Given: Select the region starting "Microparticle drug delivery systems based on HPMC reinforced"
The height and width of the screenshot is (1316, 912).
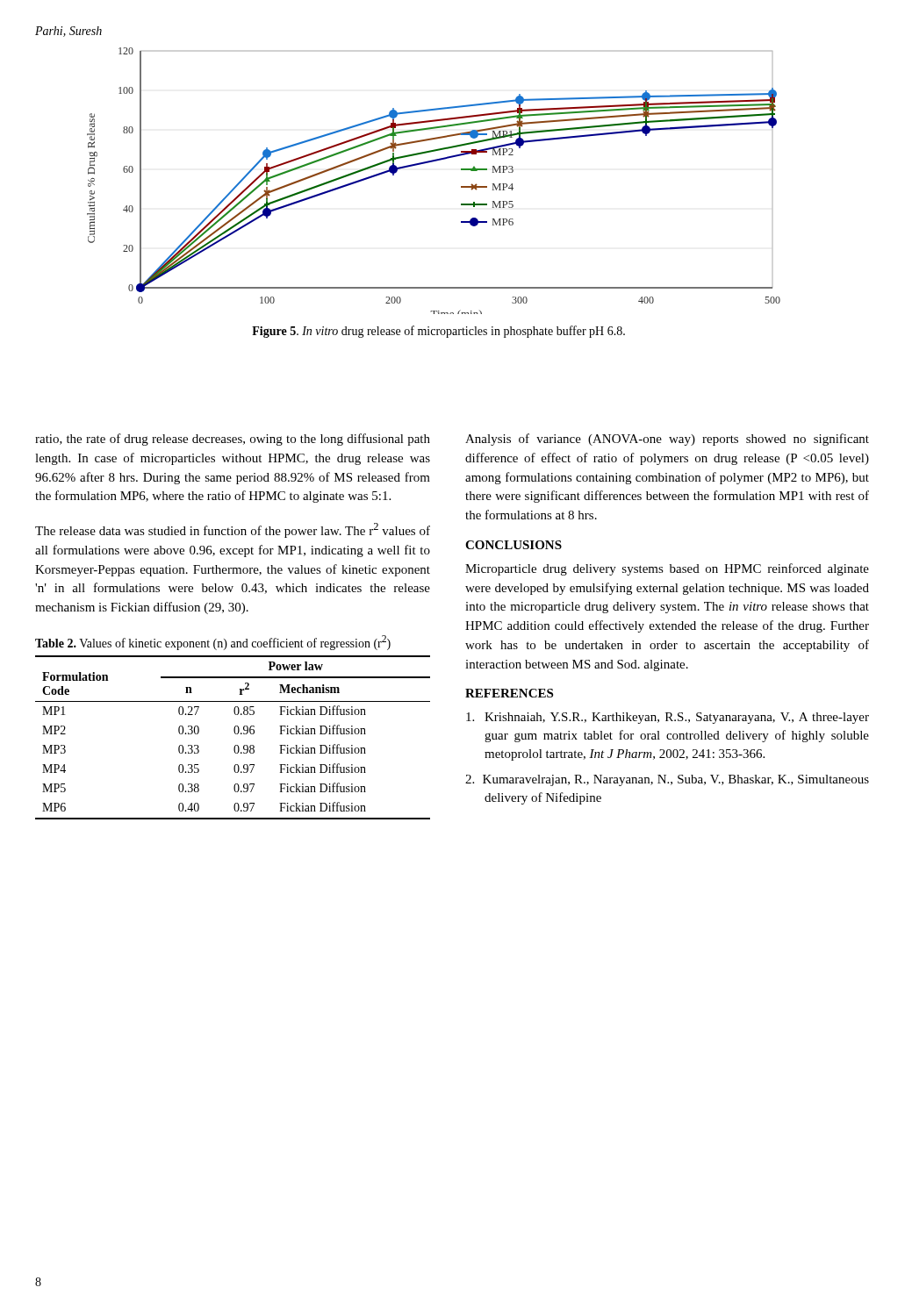Looking at the screenshot, I should click(667, 617).
